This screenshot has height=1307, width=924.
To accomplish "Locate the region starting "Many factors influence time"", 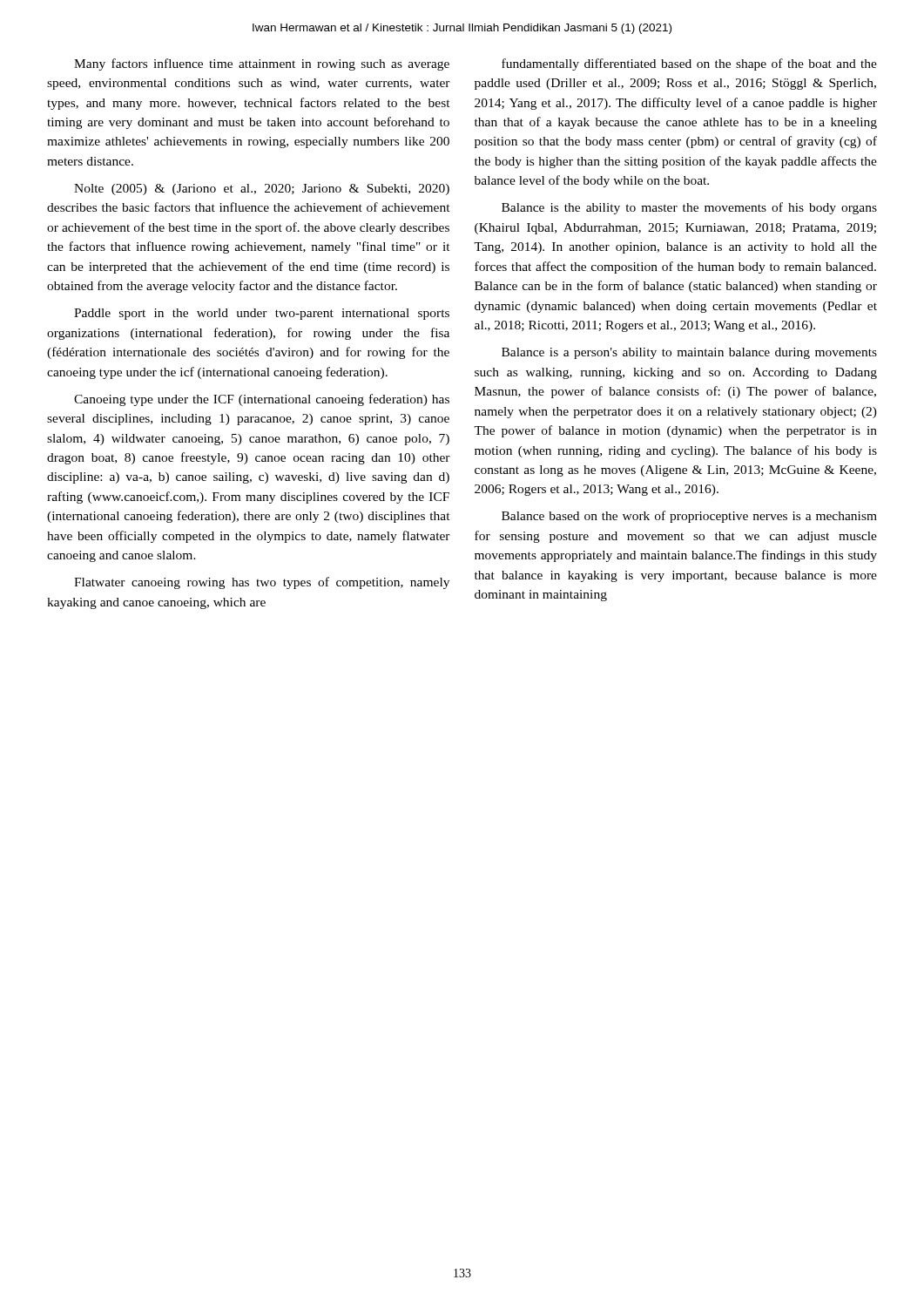I will pyautogui.click(x=248, y=333).
